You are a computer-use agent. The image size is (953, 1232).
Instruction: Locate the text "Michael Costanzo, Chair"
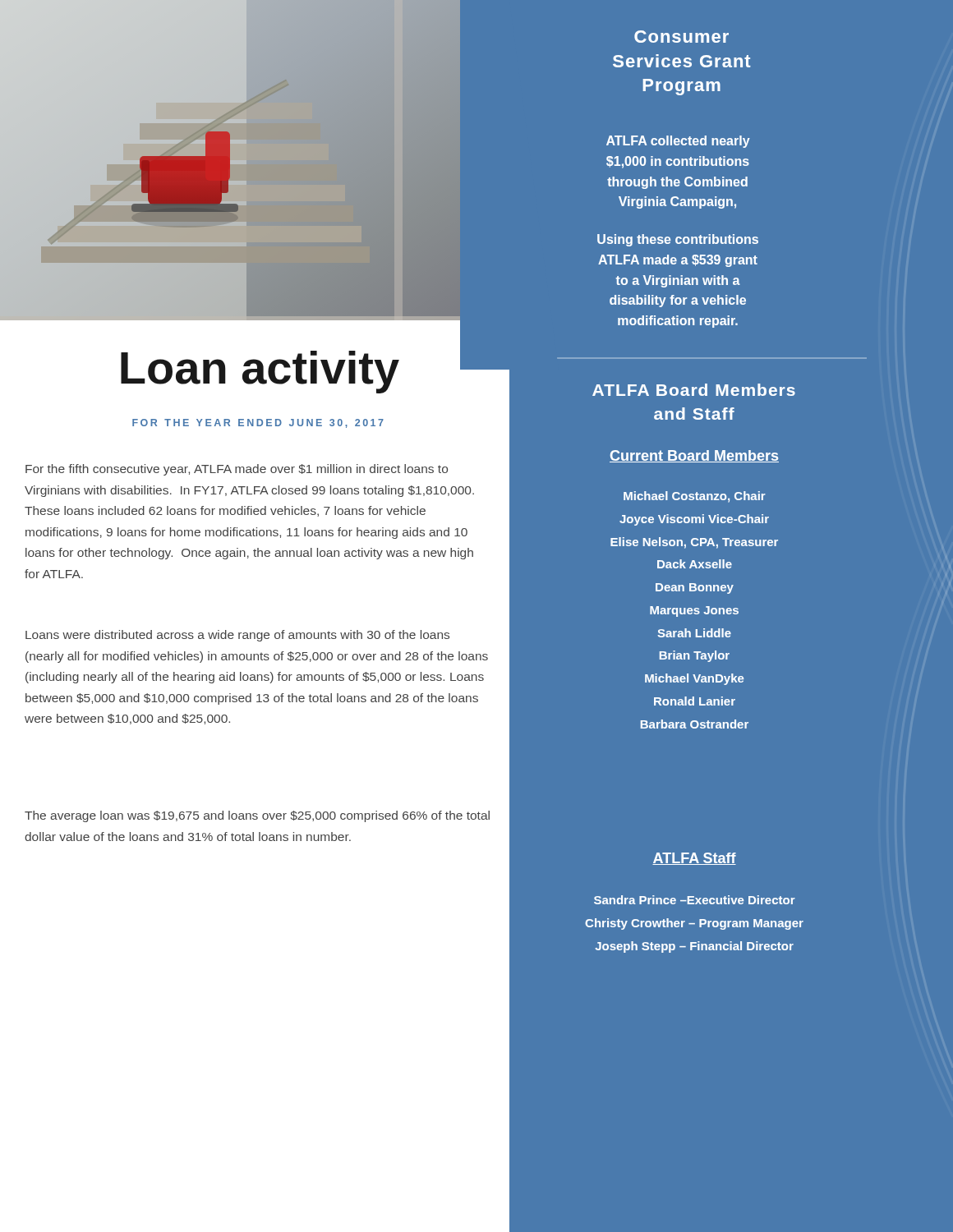click(x=694, y=496)
